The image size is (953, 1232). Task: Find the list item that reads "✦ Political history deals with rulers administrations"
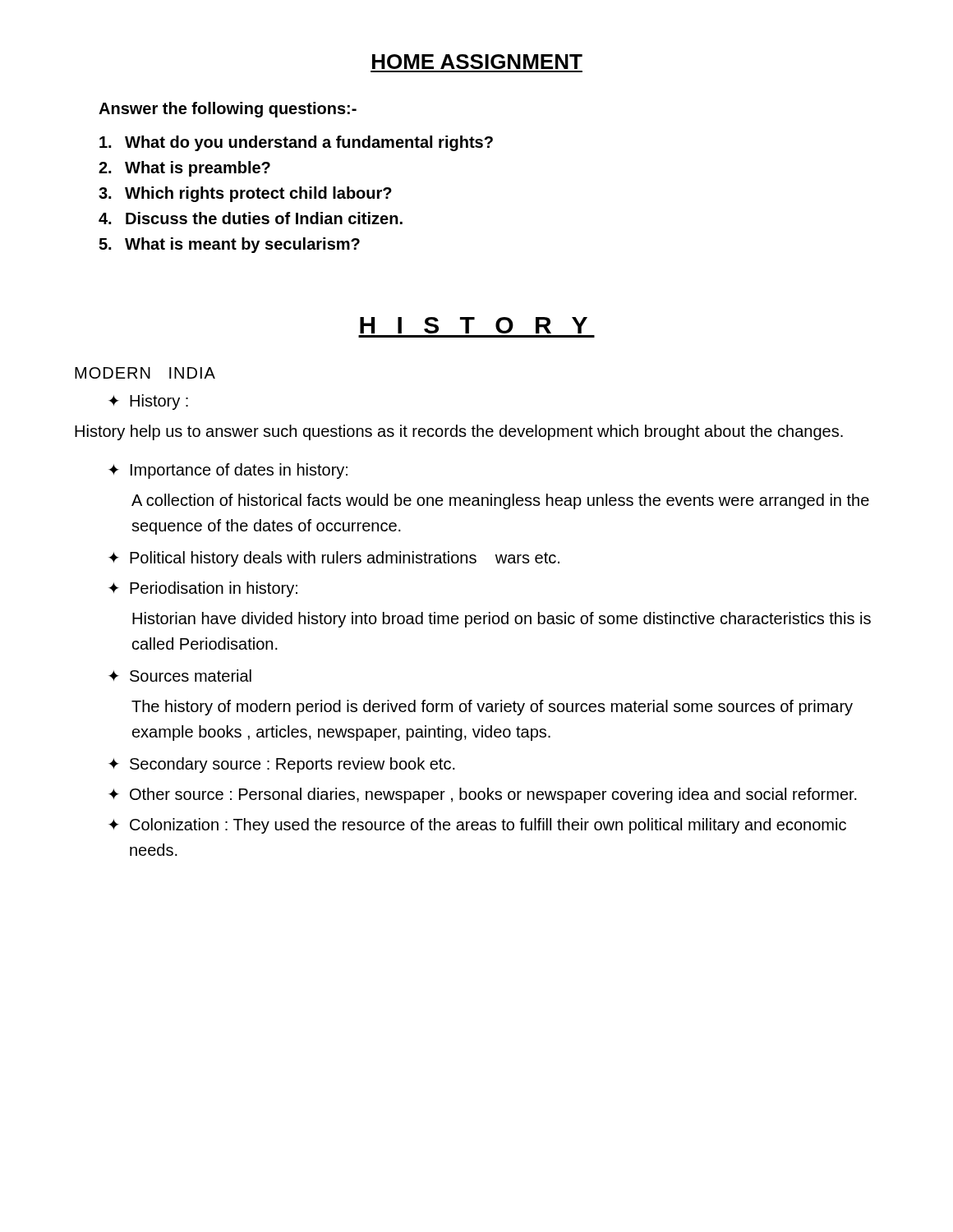click(x=493, y=558)
